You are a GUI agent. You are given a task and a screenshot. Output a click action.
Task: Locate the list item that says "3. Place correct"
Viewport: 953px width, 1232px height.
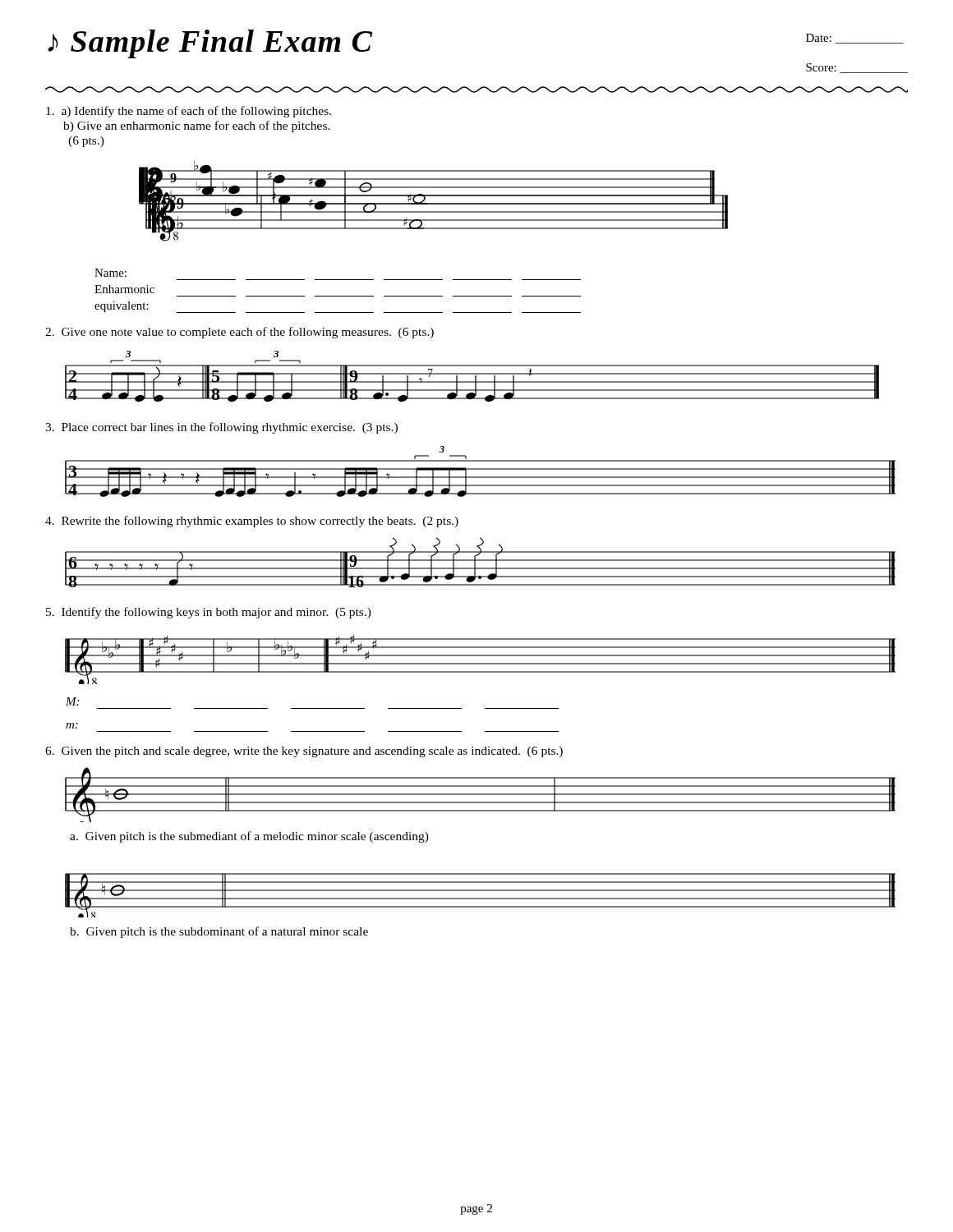pos(222,427)
